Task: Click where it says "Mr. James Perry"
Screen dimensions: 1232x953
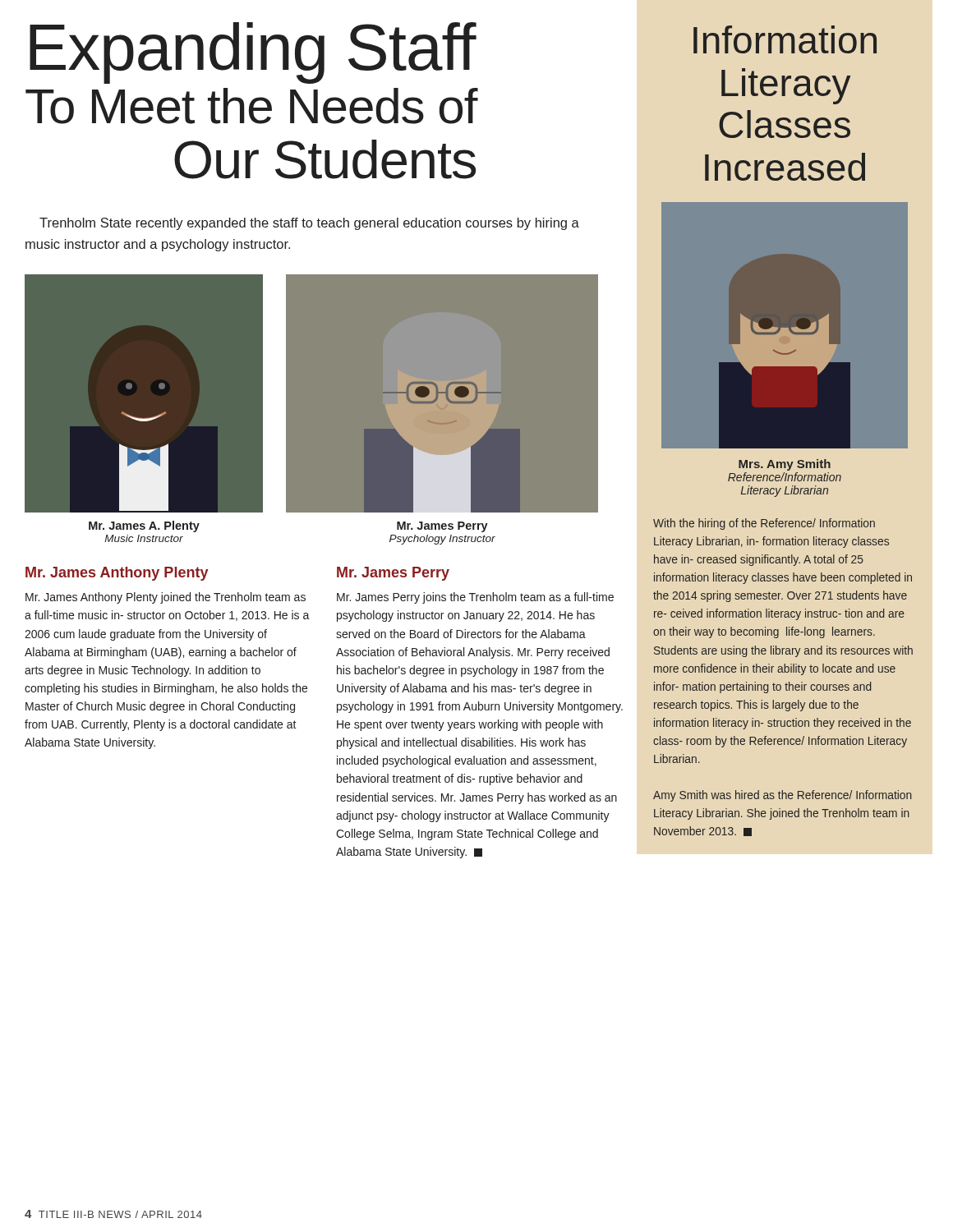Action: pyautogui.click(x=393, y=573)
